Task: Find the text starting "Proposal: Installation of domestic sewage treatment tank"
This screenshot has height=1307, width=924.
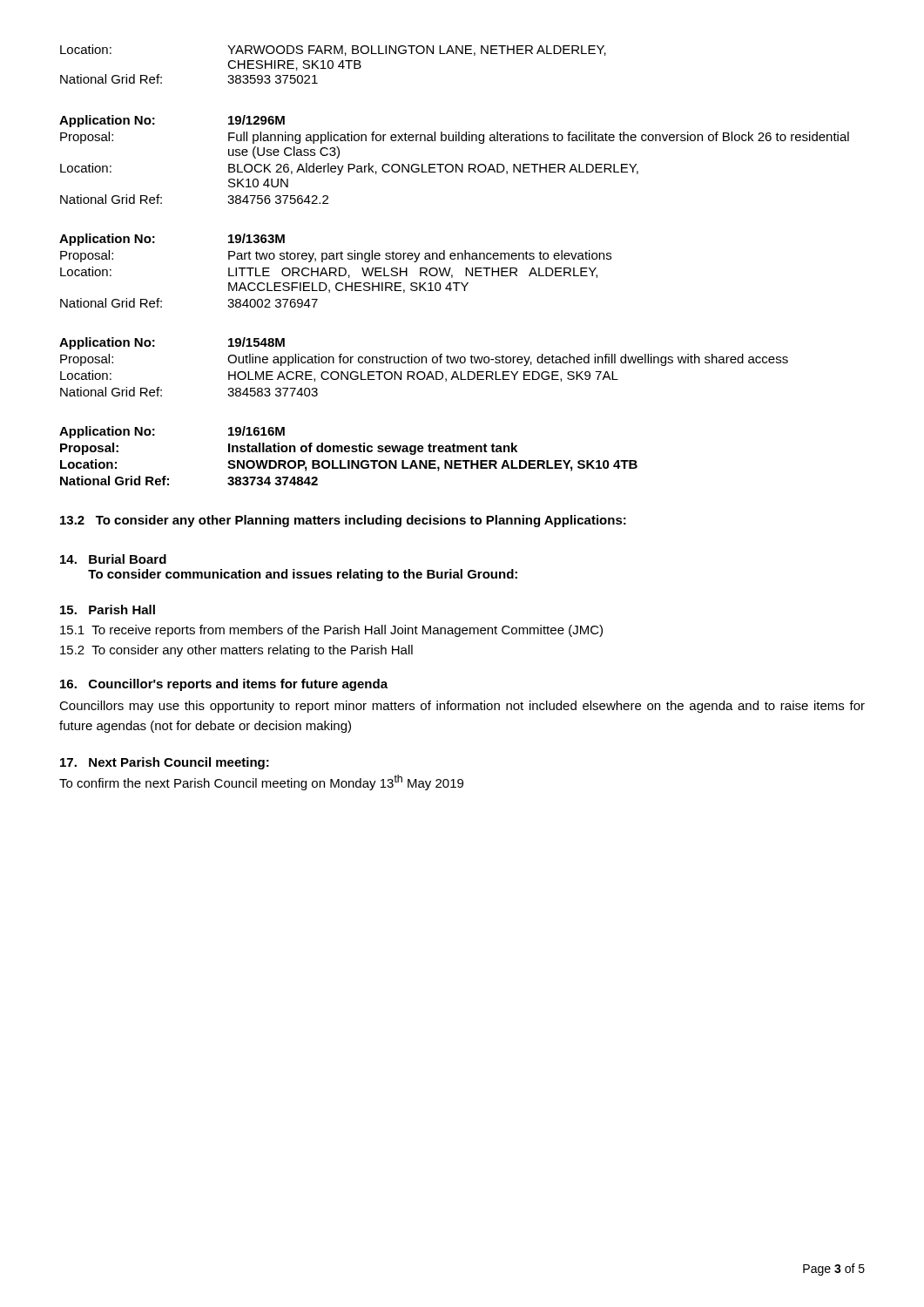Action: click(x=462, y=447)
